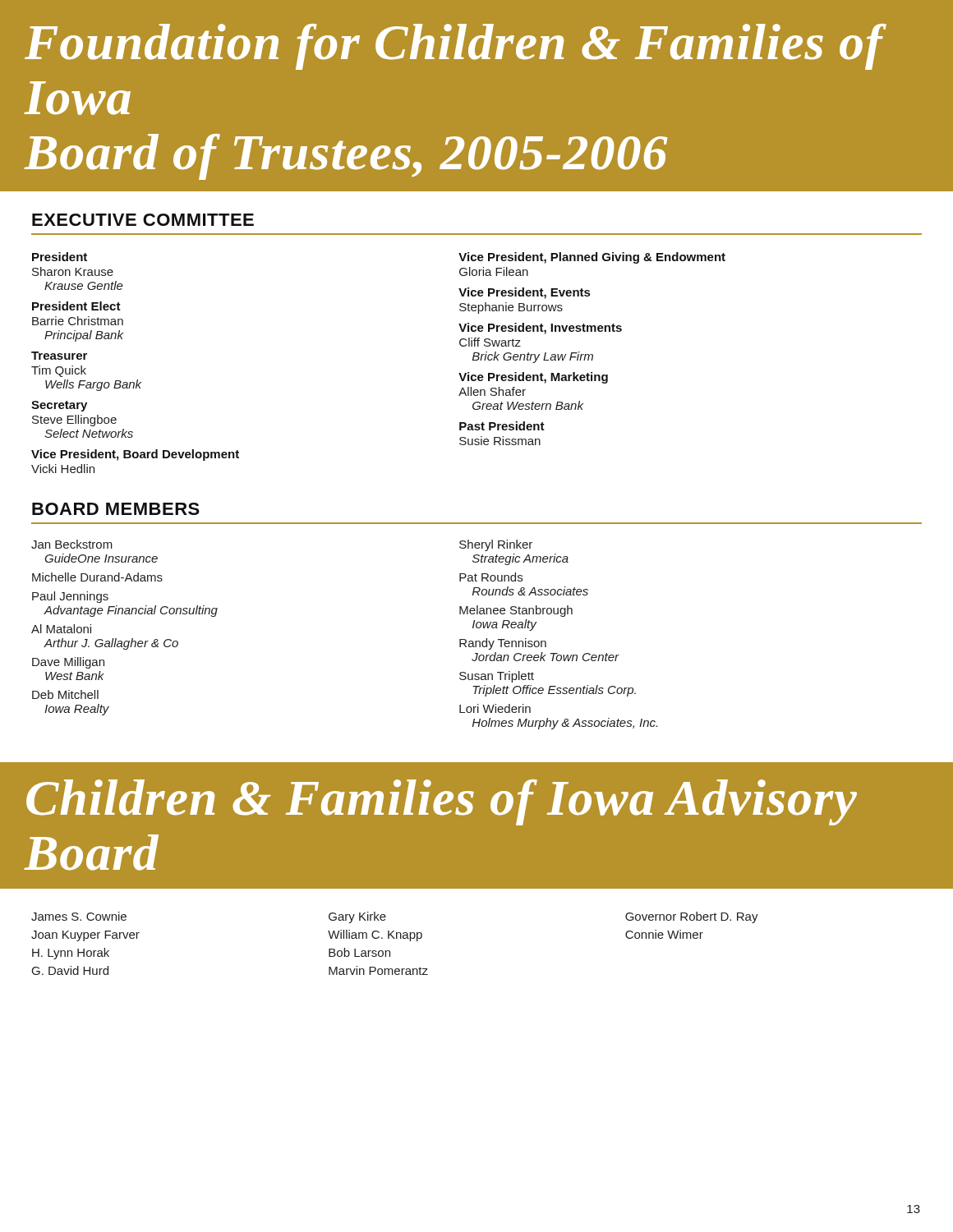Select the list item that reads "Randy Tennison Jordan Creek Town Center"
The height and width of the screenshot is (1232, 953).
pyautogui.click(x=503, y=644)
